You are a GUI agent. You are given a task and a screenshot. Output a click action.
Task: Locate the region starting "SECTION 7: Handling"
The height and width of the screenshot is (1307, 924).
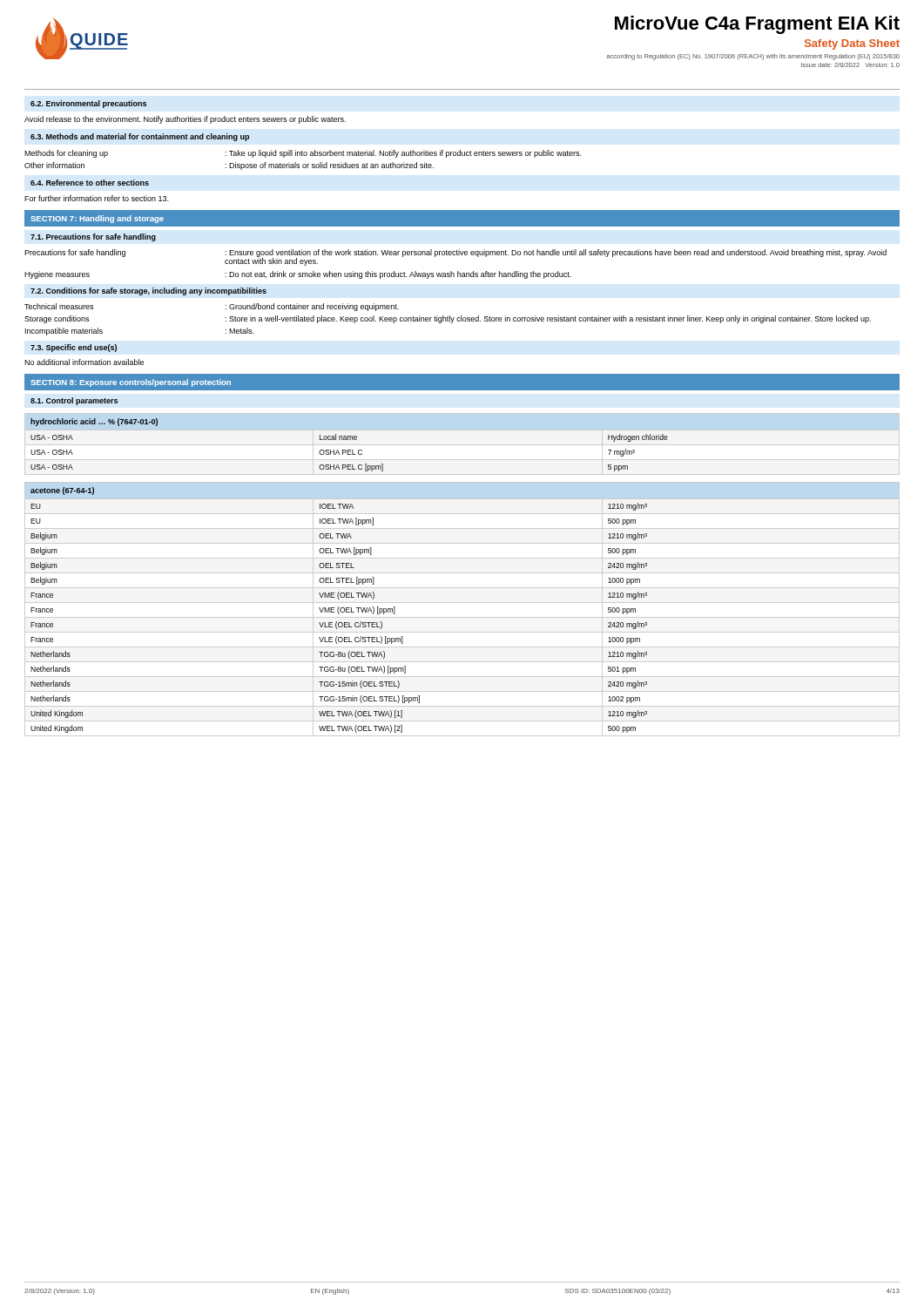point(97,218)
